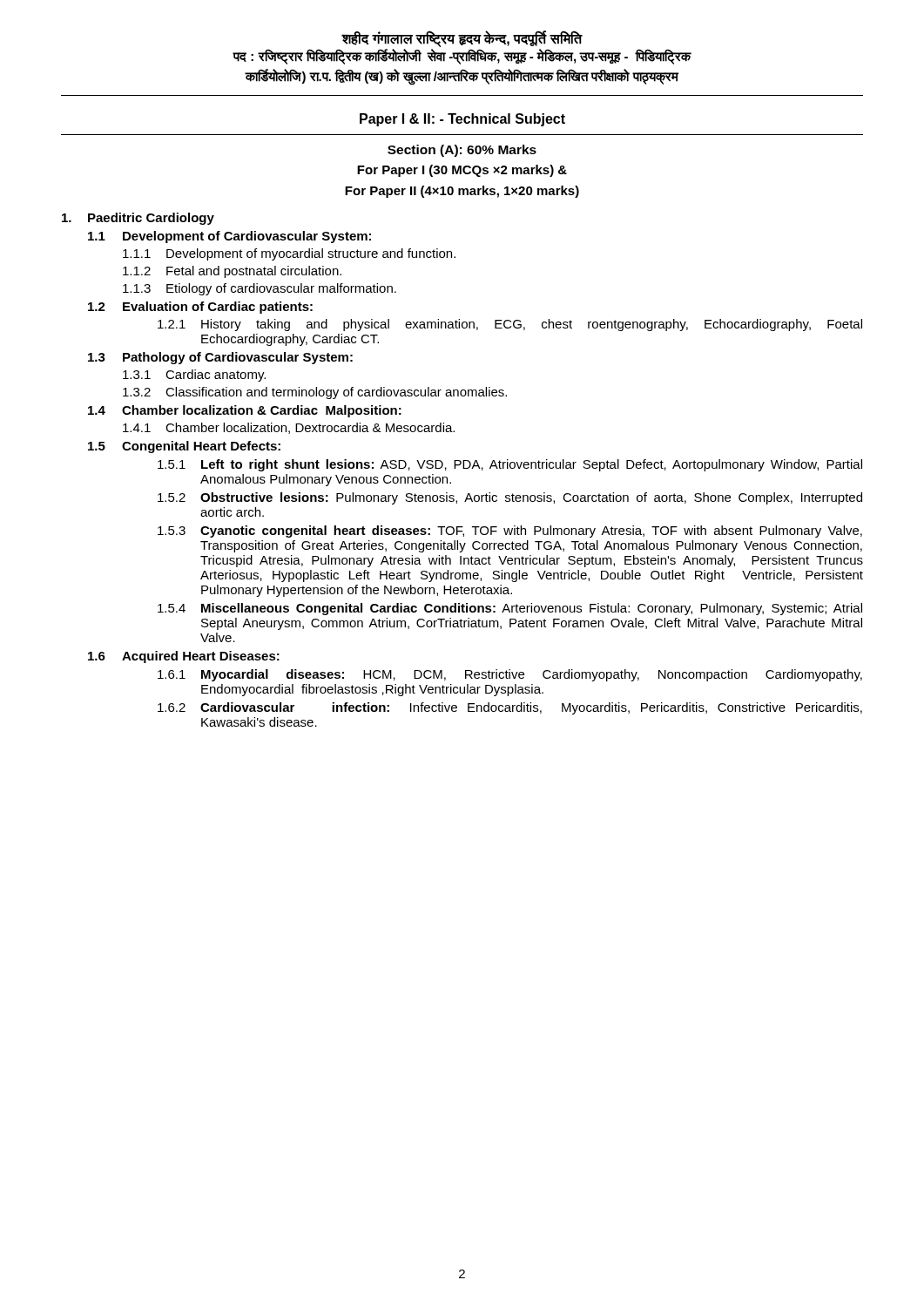Locate the list item containing "Paeditric Cardiology"

click(138, 217)
